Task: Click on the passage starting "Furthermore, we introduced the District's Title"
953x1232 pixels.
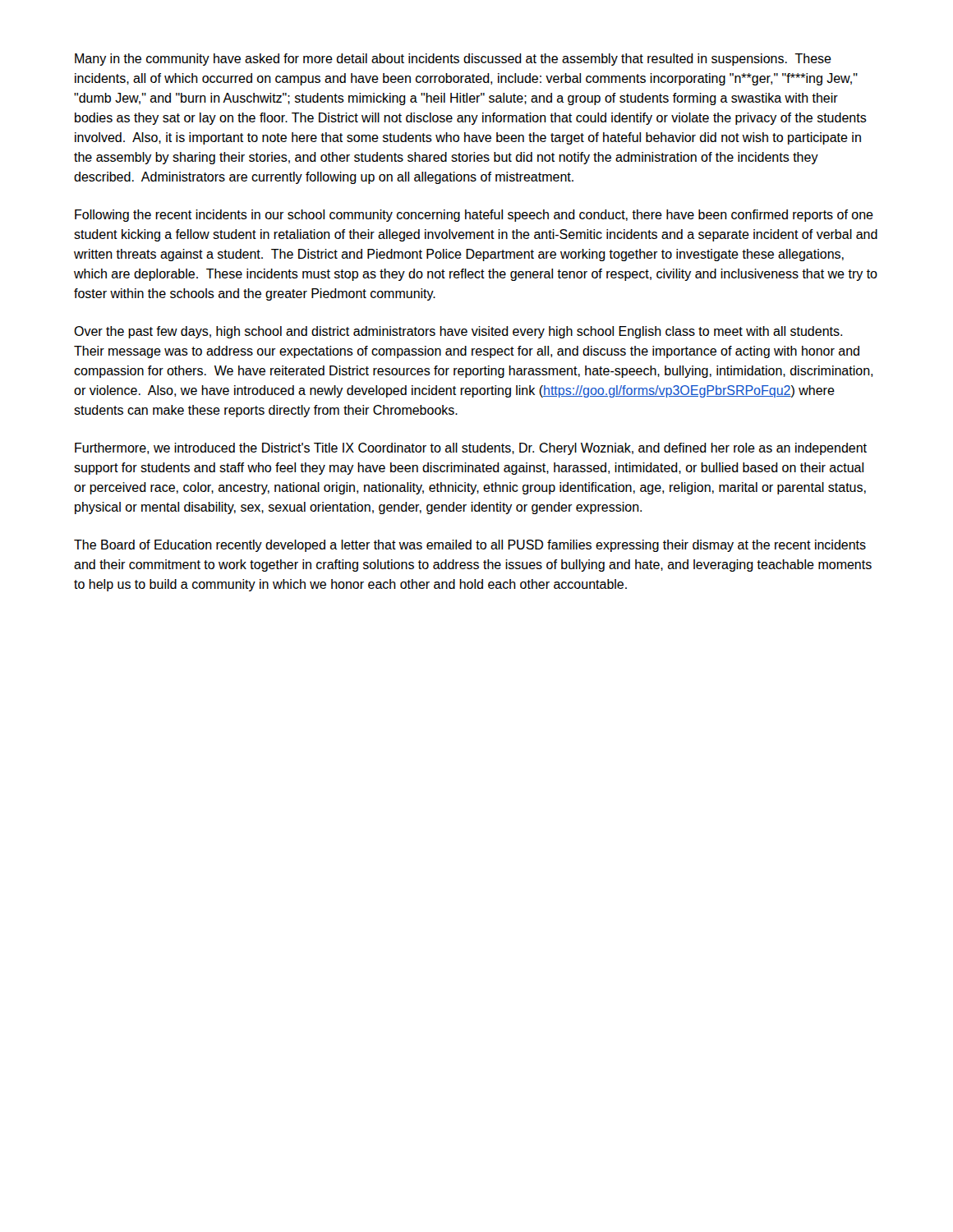Action: point(470,478)
